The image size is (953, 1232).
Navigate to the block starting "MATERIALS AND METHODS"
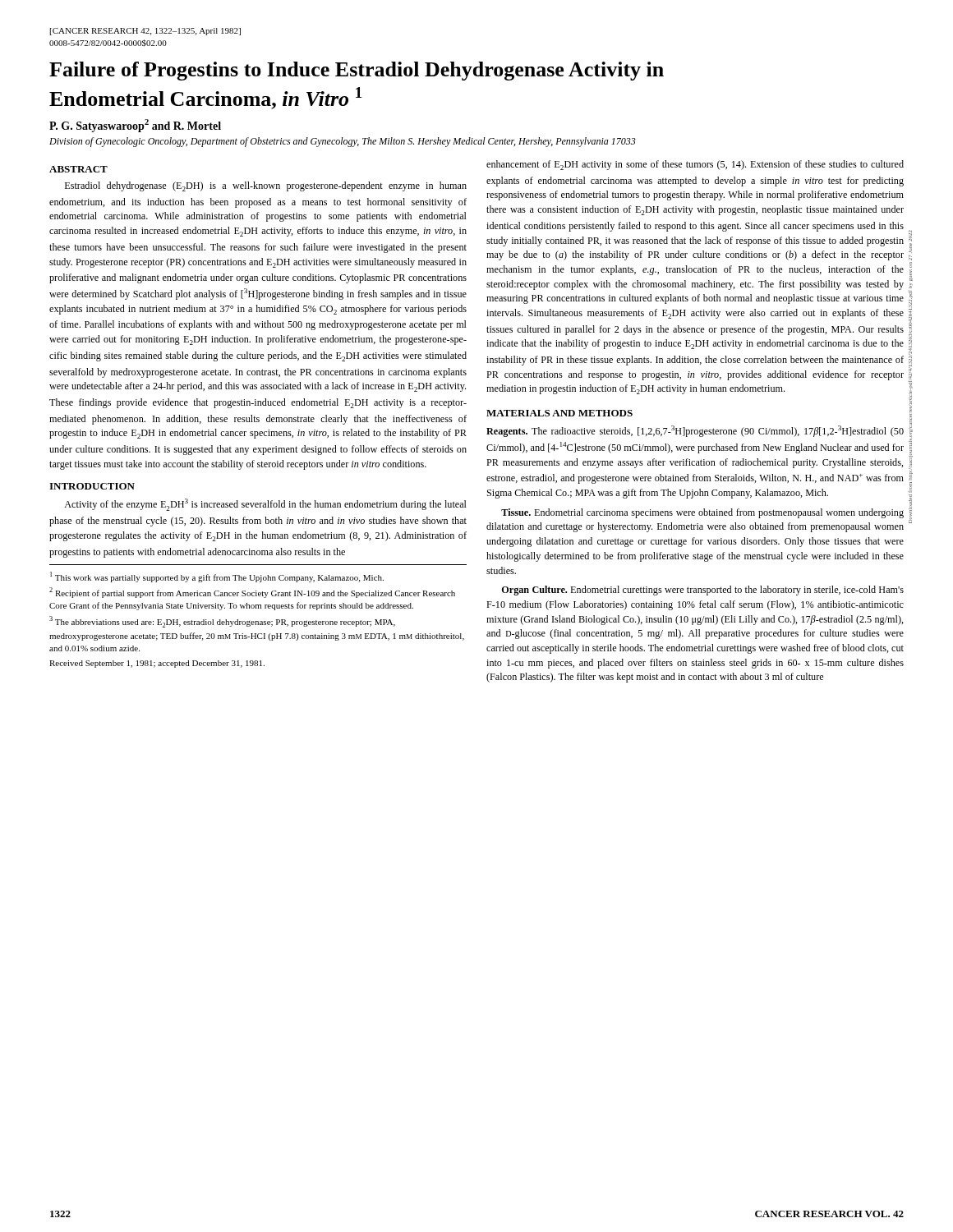[x=560, y=413]
